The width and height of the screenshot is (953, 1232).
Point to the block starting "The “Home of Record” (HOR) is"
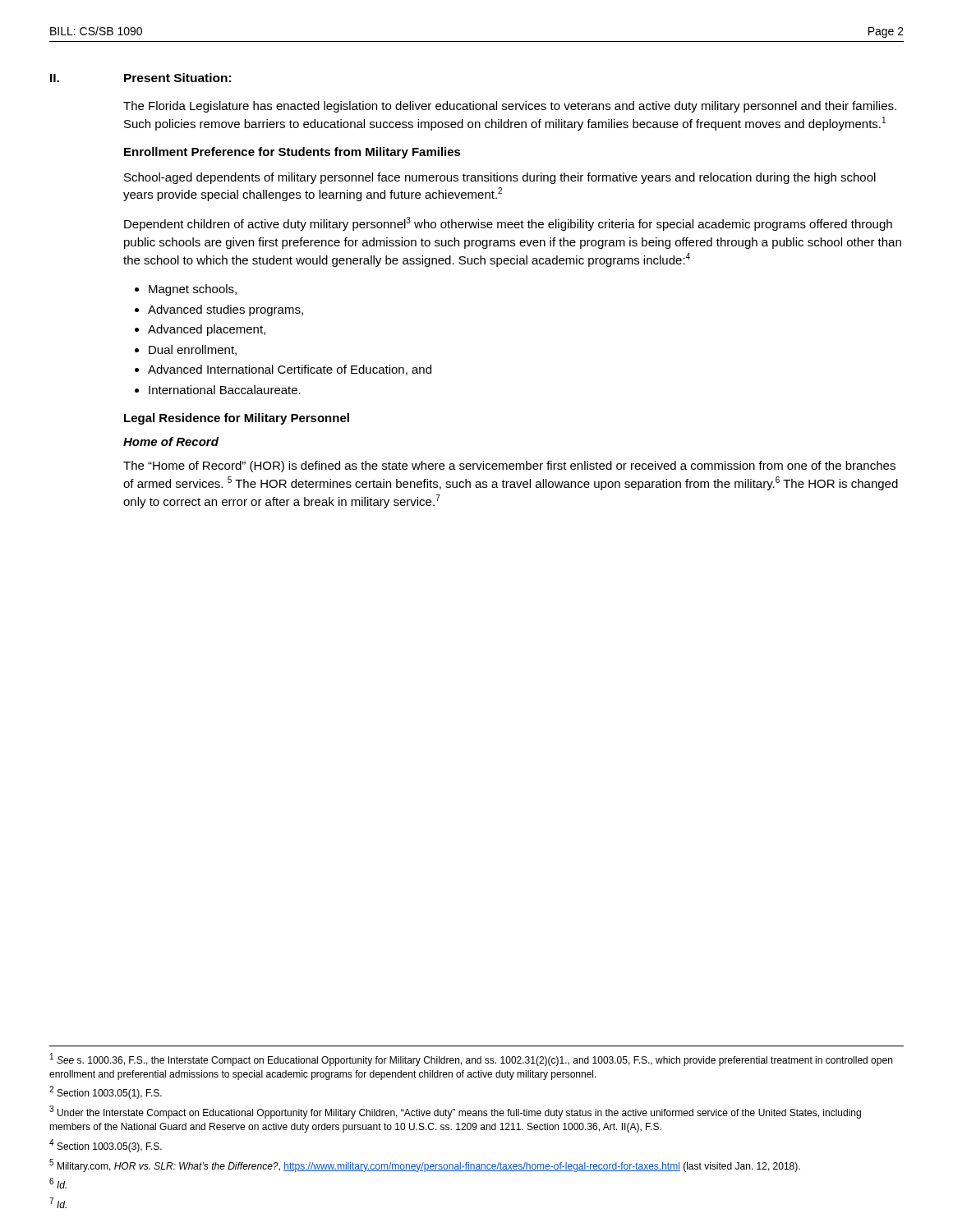pos(511,483)
